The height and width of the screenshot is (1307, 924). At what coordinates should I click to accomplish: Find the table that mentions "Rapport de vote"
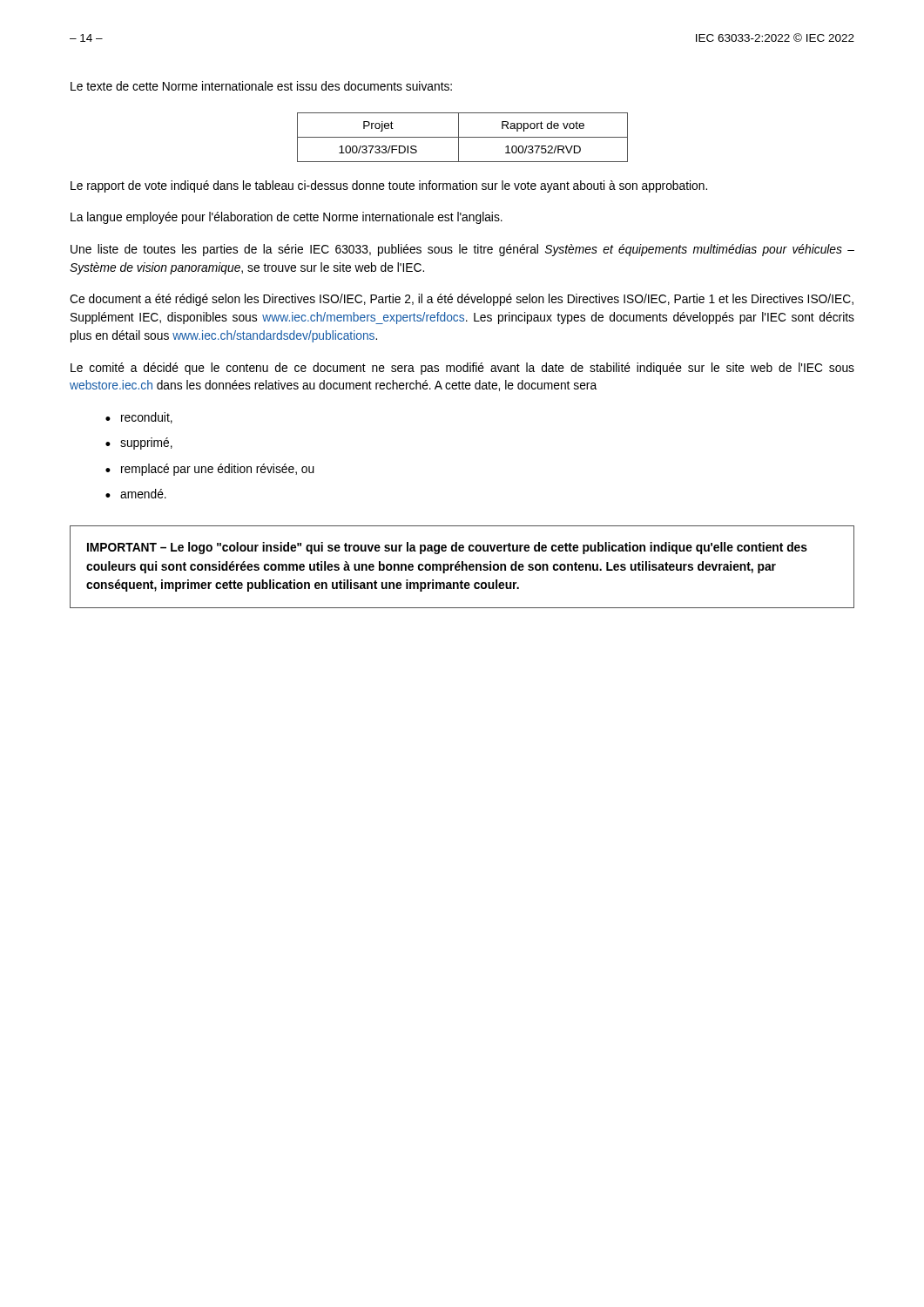pyautogui.click(x=462, y=137)
